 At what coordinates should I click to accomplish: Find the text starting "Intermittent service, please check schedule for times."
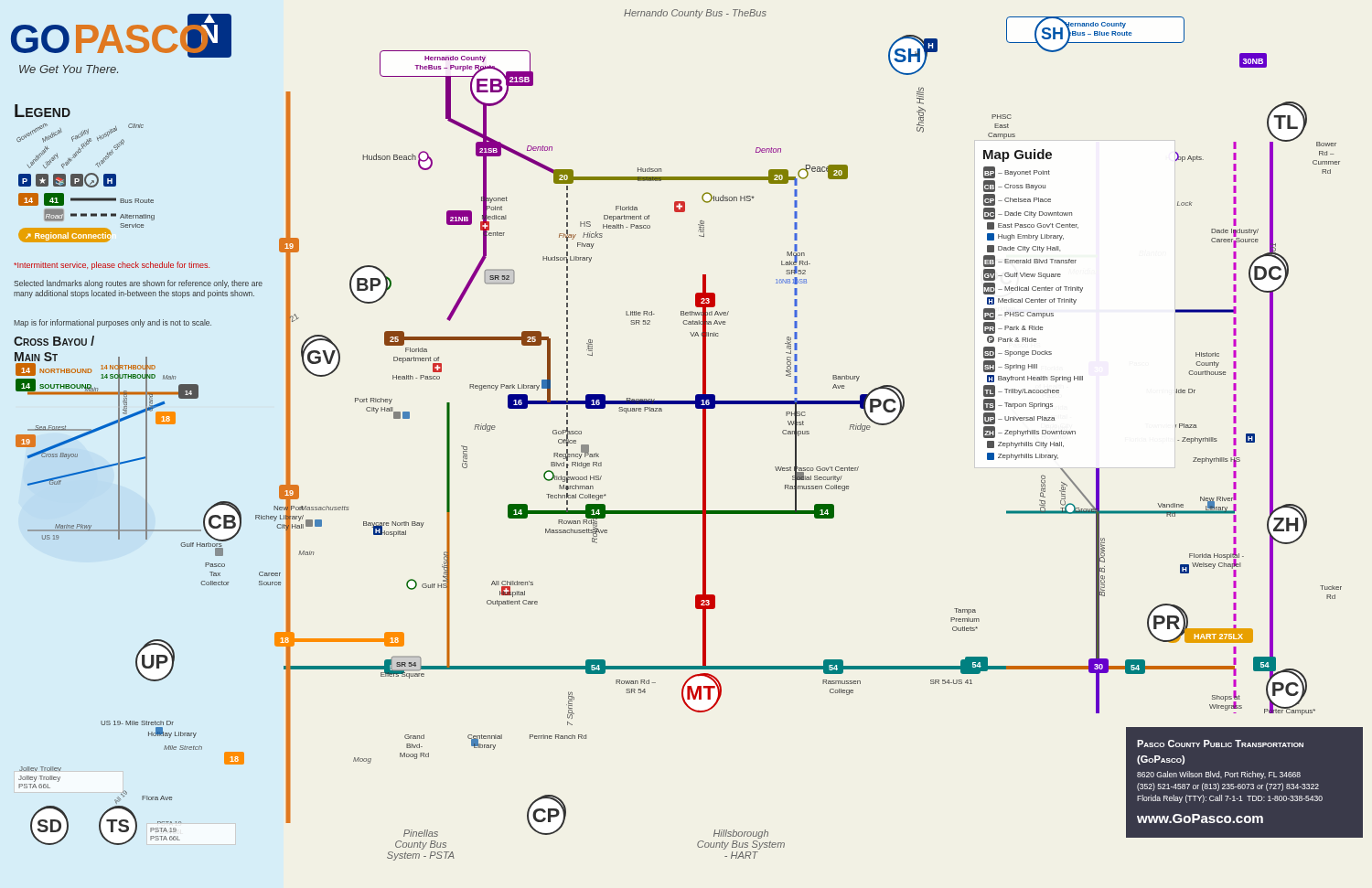click(112, 265)
